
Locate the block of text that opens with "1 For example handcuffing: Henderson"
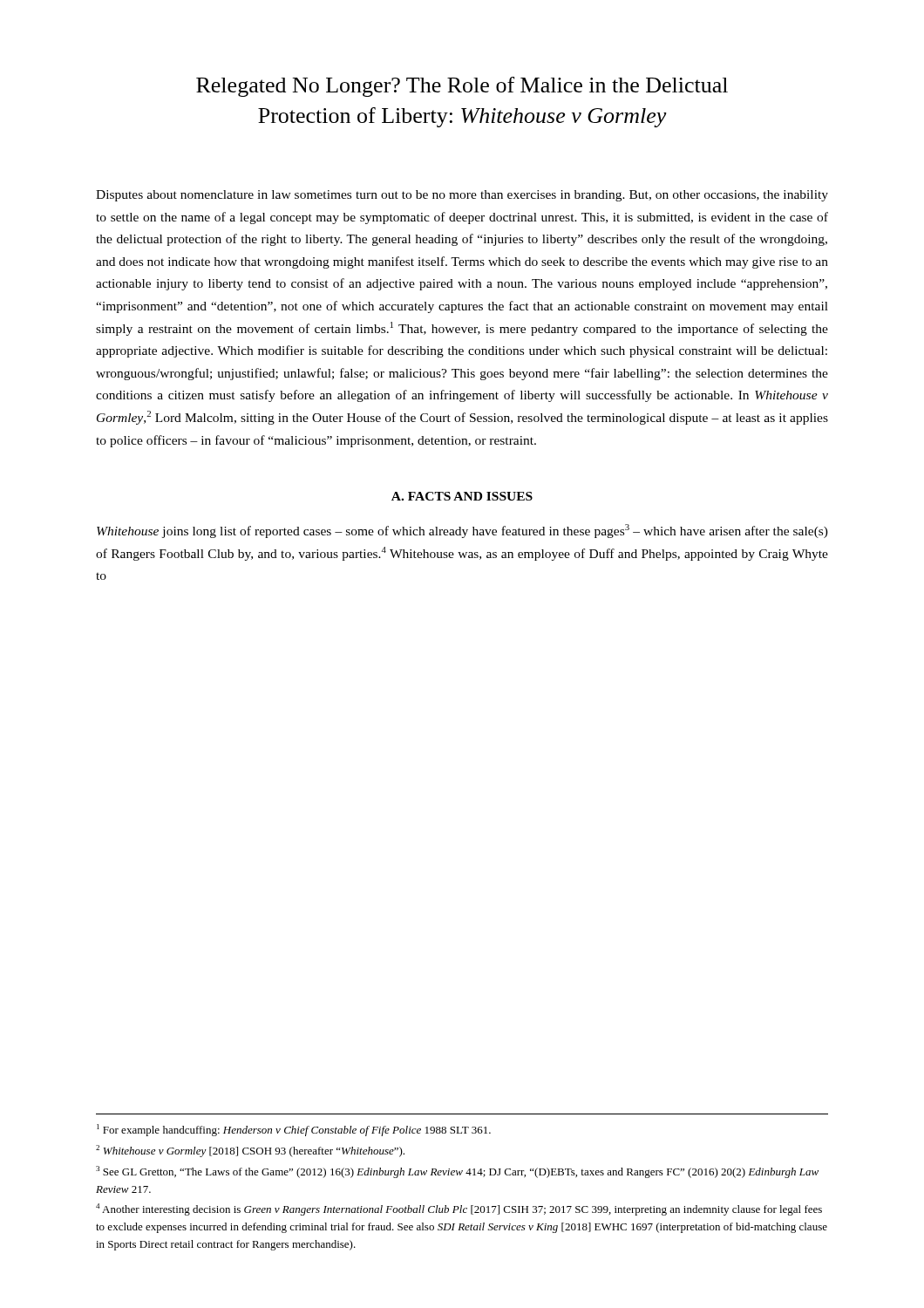pyautogui.click(x=294, y=1130)
